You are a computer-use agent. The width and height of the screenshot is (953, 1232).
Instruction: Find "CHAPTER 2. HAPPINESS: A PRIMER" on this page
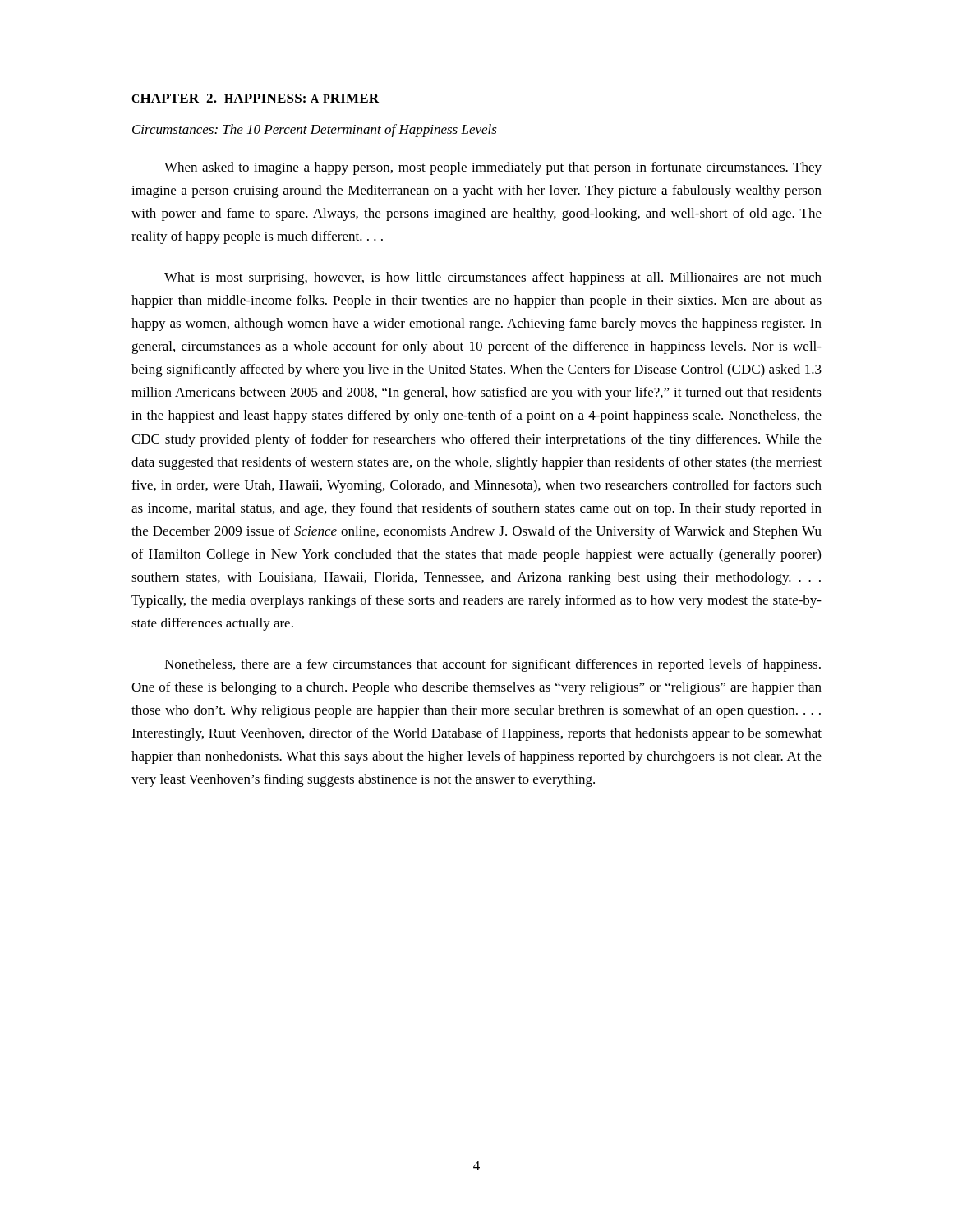point(255,98)
